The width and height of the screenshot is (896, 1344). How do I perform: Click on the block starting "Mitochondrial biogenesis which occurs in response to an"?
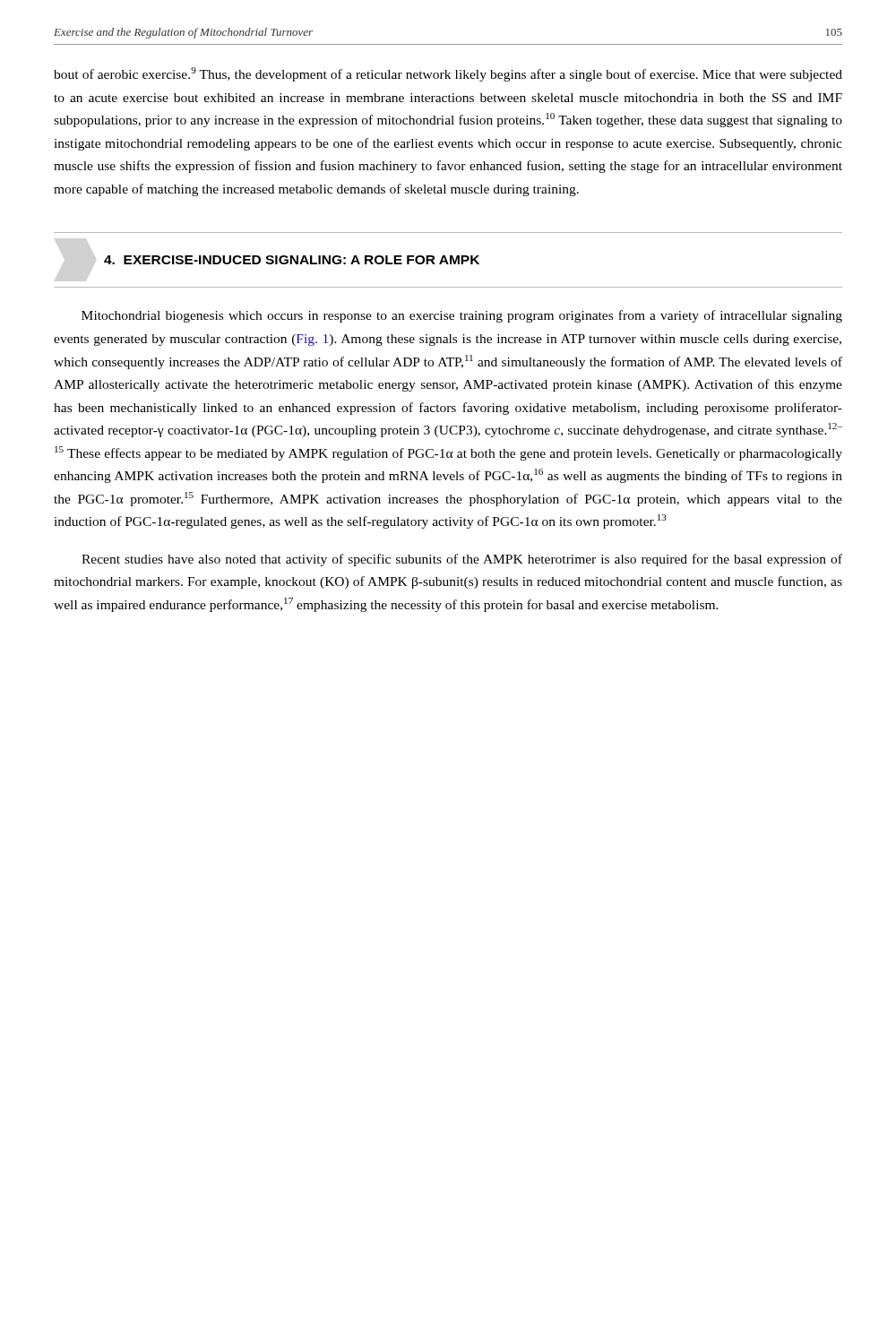pyautogui.click(x=448, y=419)
